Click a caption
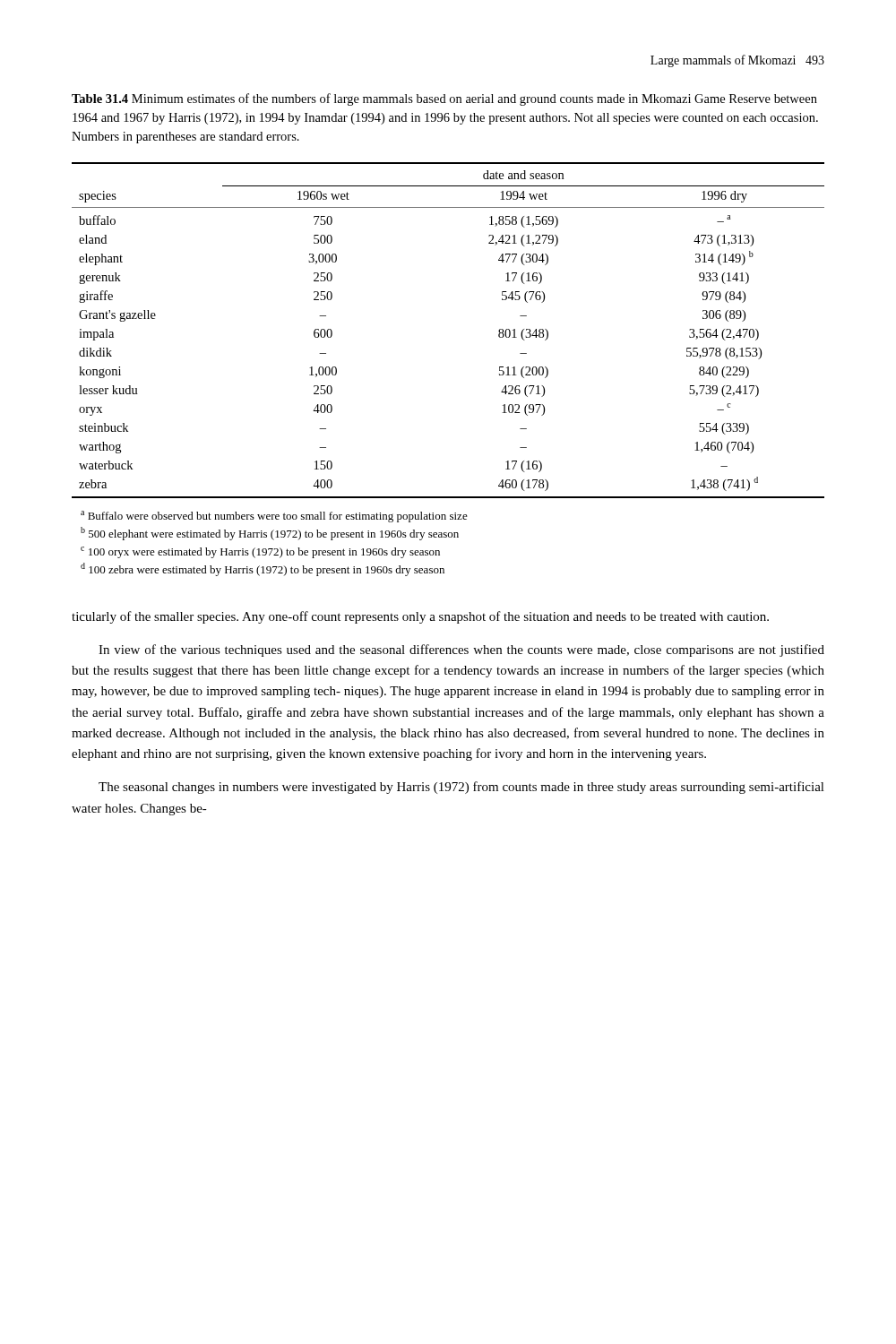Screen dimensions: 1344x896 click(445, 117)
